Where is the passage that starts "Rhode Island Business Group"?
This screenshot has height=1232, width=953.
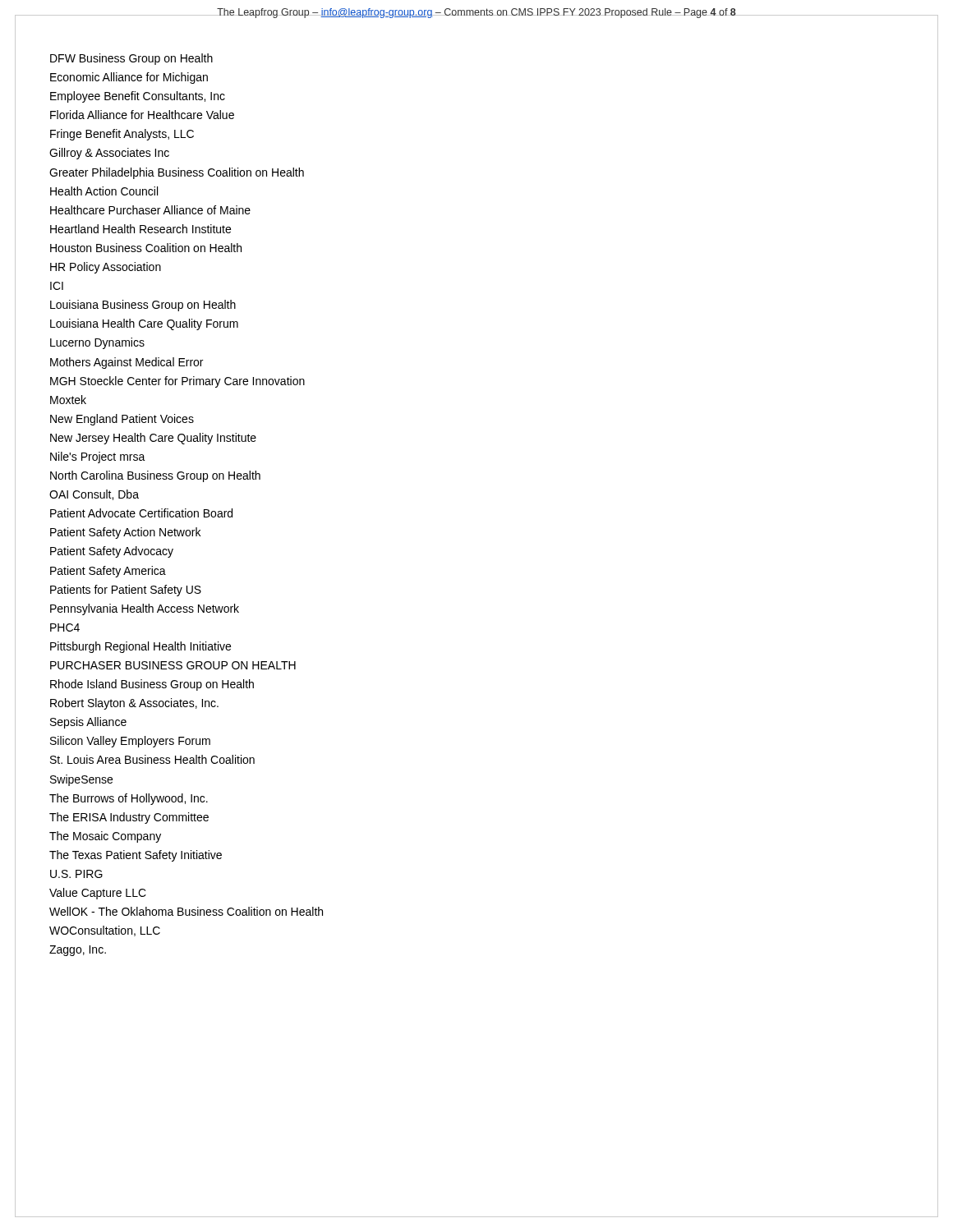[152, 684]
